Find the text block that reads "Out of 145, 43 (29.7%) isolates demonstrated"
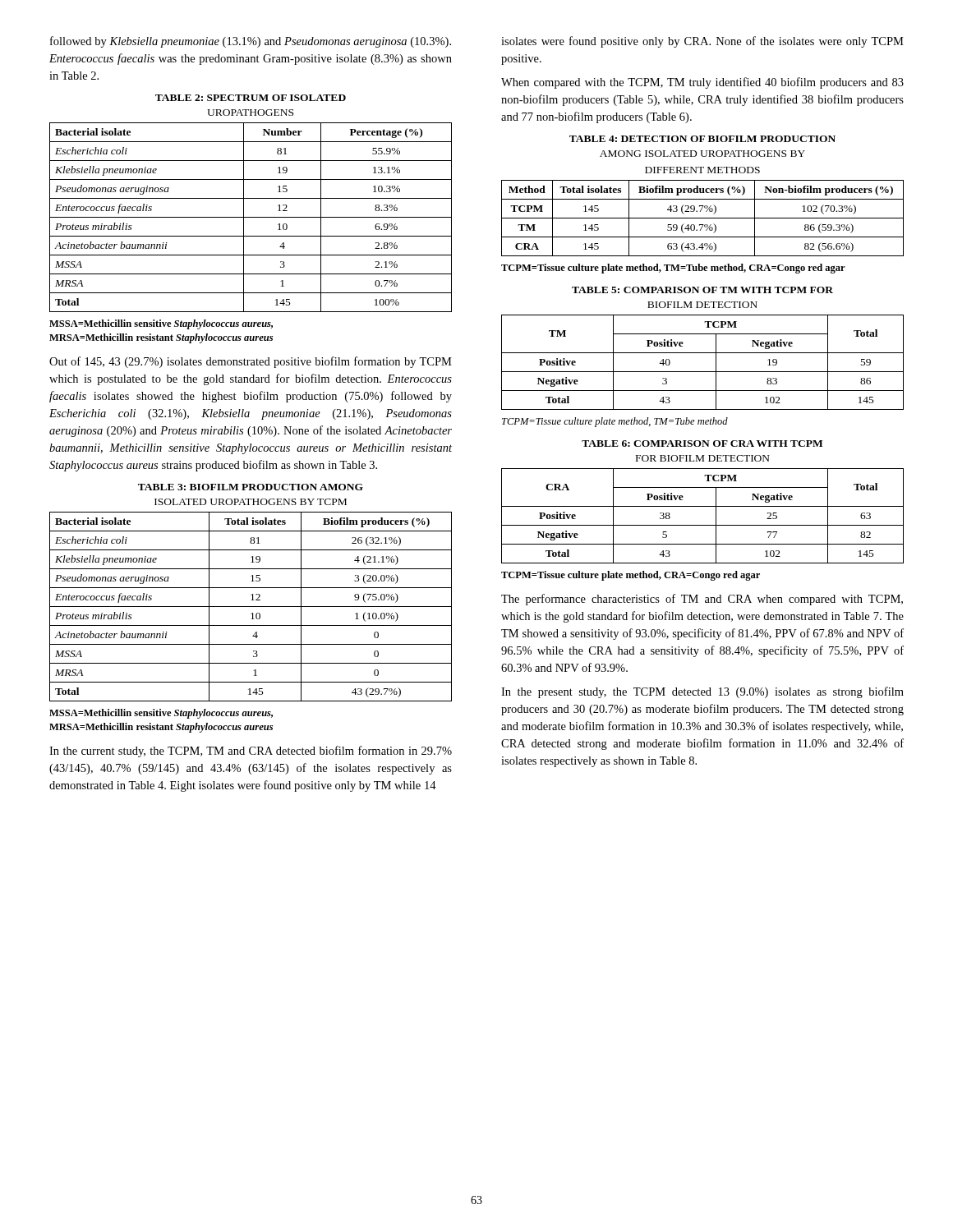The height and width of the screenshot is (1232, 953). click(x=251, y=413)
